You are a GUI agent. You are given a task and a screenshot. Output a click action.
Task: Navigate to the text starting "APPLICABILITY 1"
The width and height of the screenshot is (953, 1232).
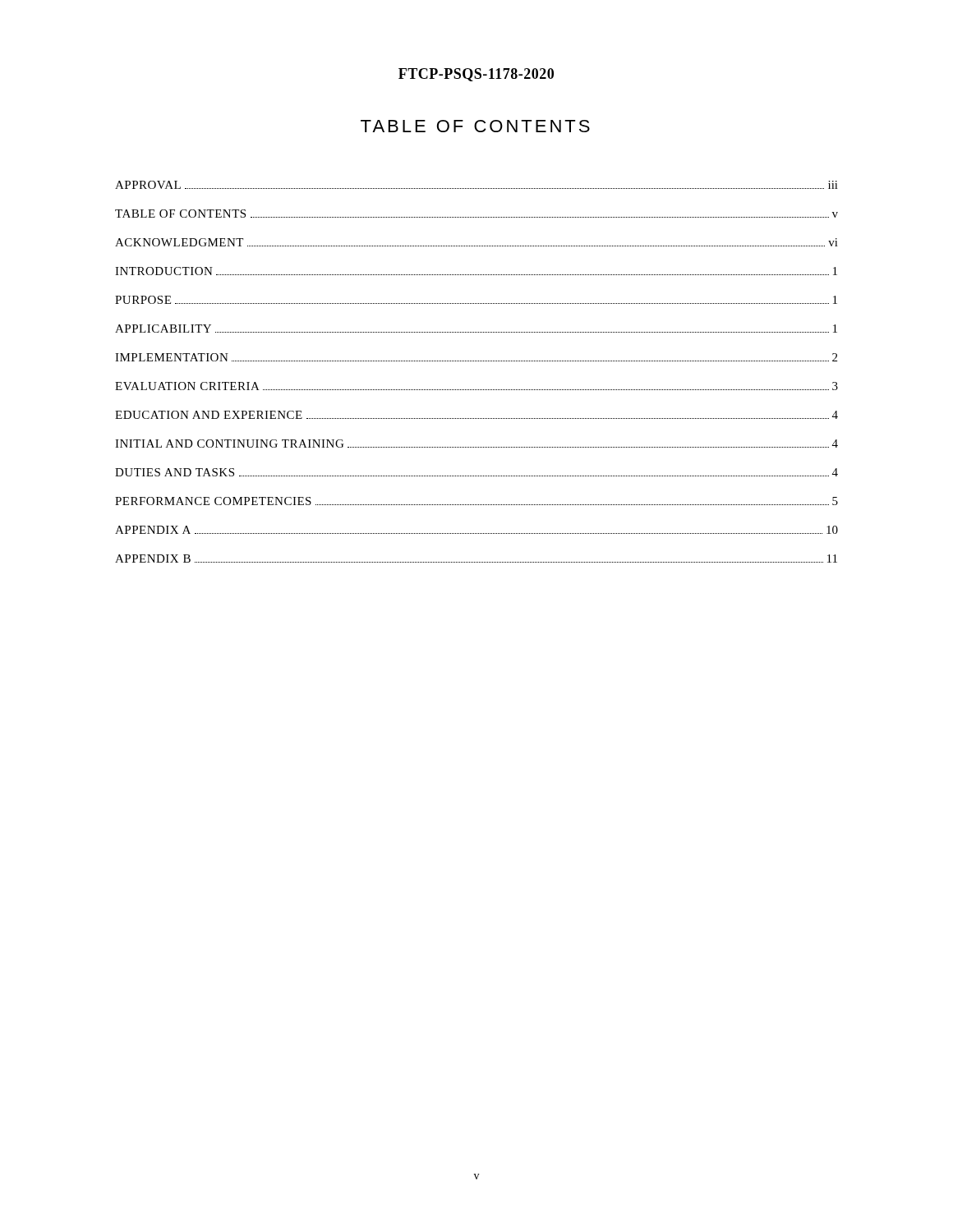coord(476,329)
